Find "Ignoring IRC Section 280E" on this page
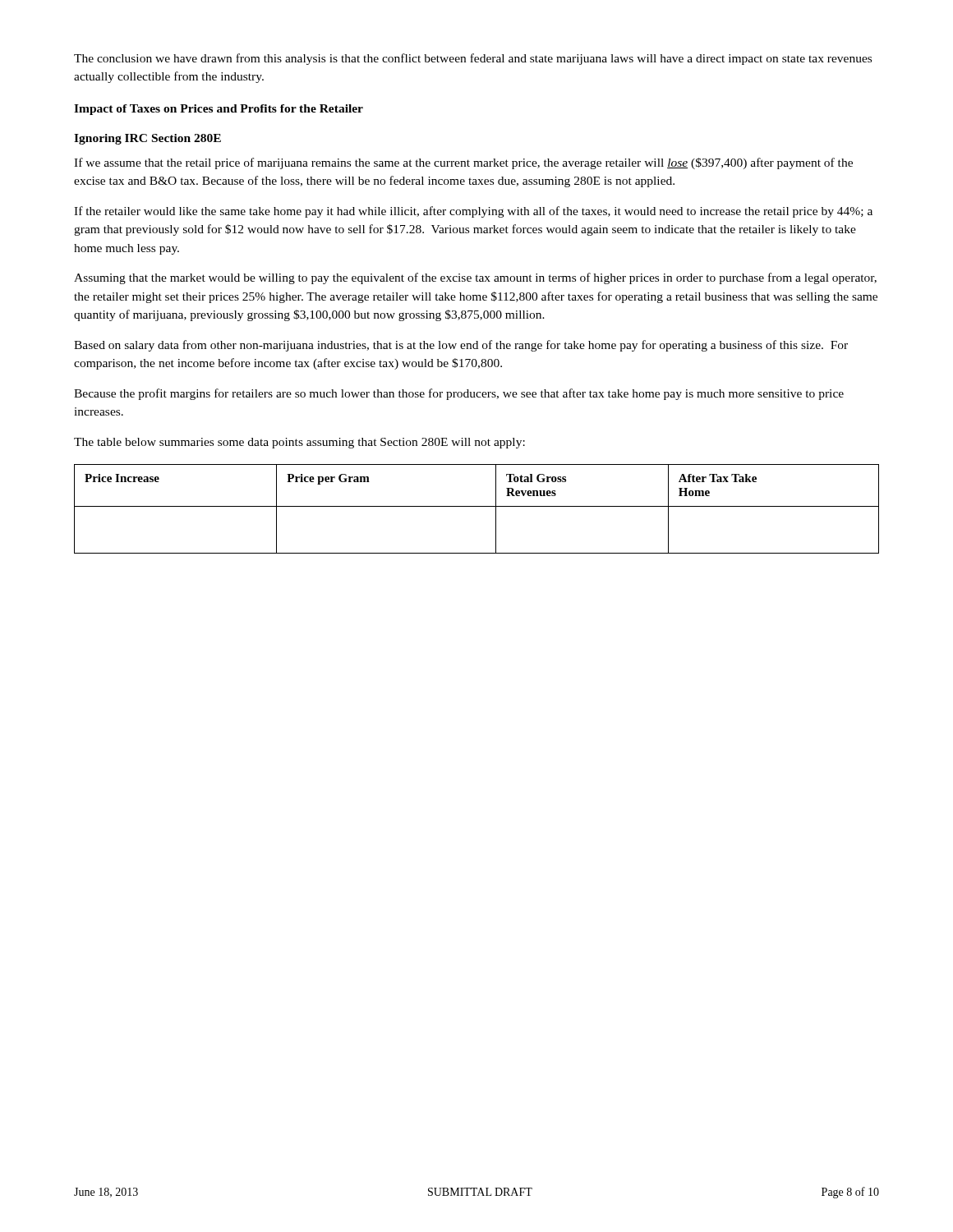The width and height of the screenshot is (953, 1232). pyautogui.click(x=148, y=138)
